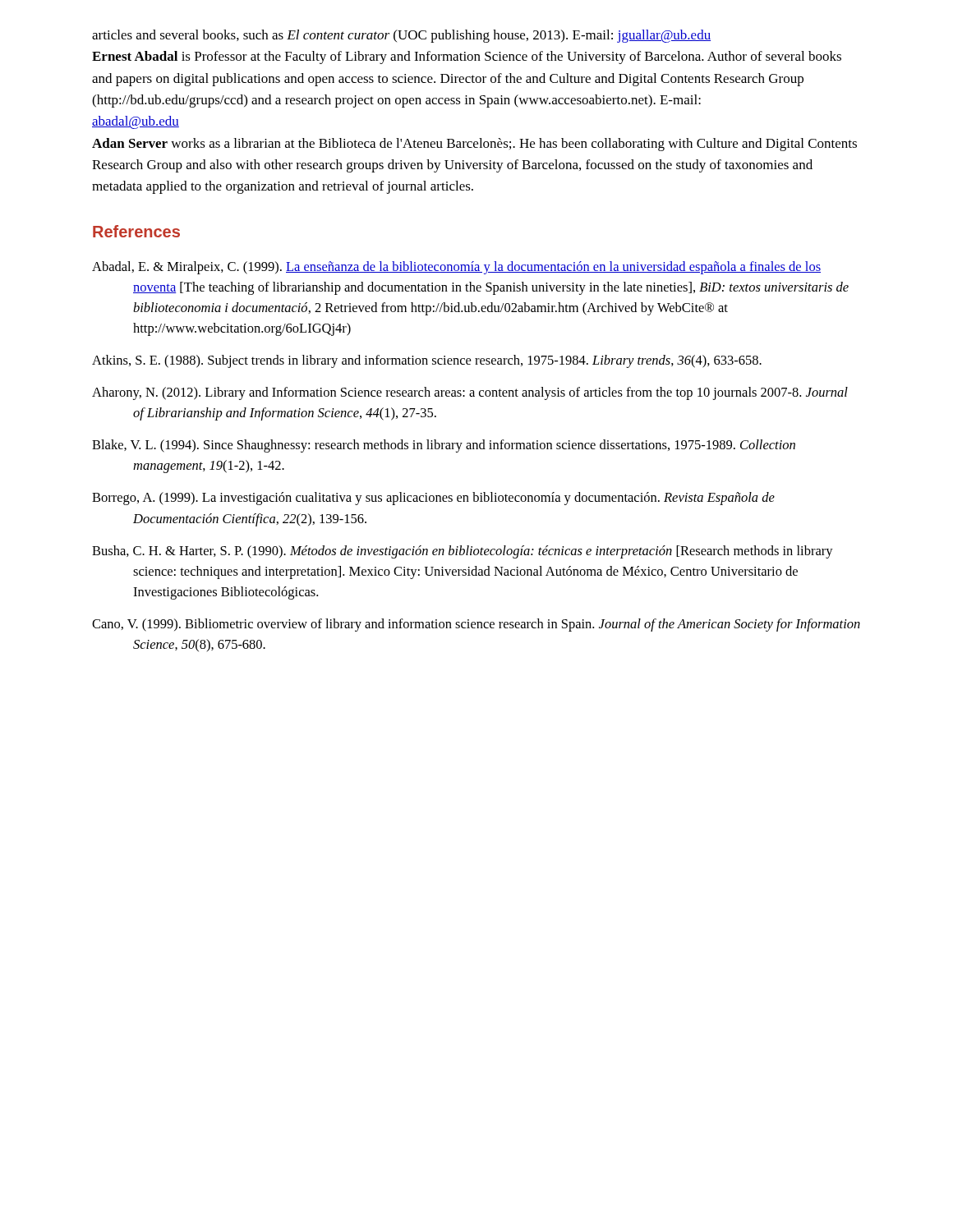Image resolution: width=953 pixels, height=1232 pixels.
Task: Locate the block of text that opens with "Borrego, A. (1999). La"
Action: click(x=433, y=508)
